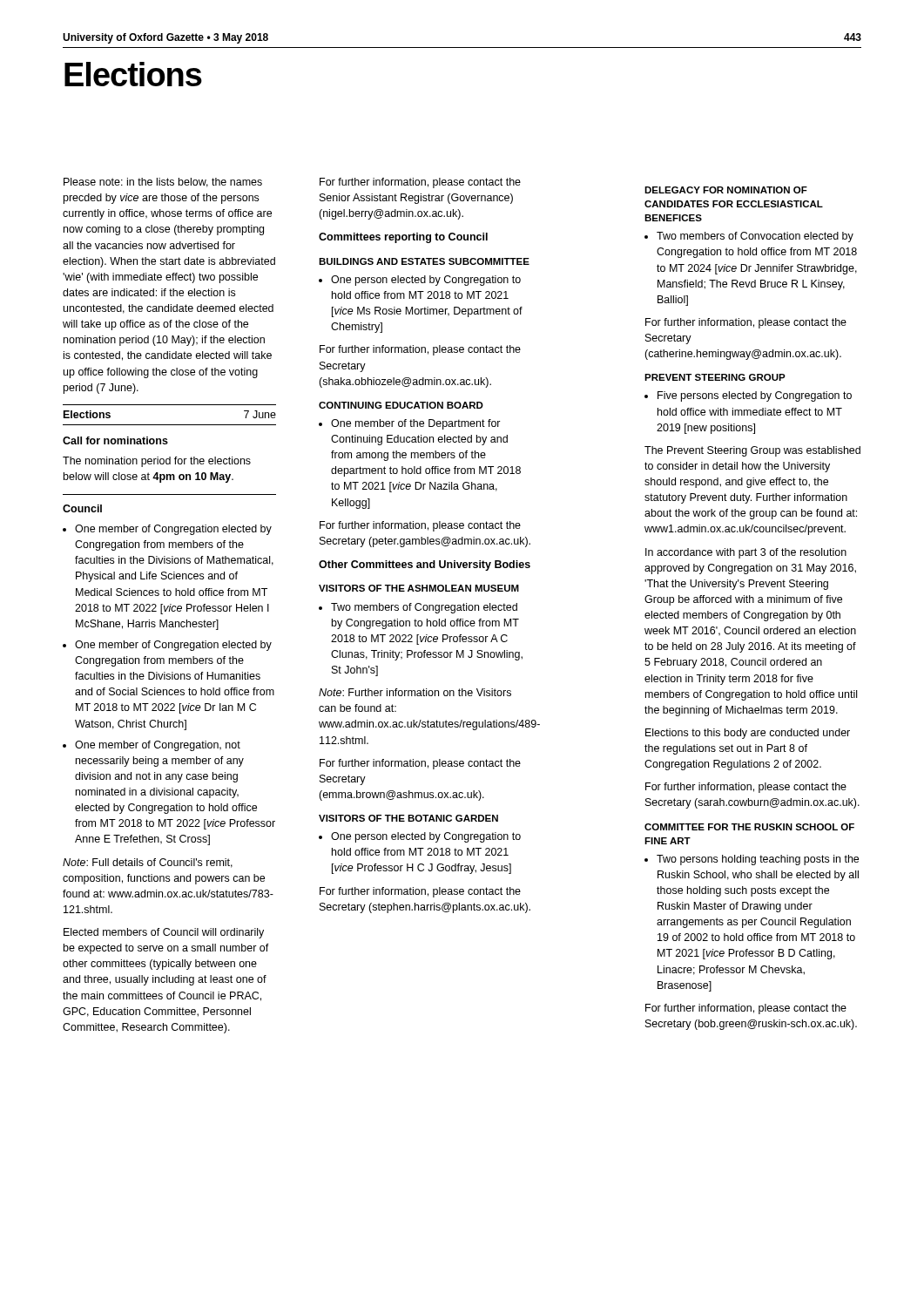Select the text block that reads "In accordance with part 3 of"
The width and height of the screenshot is (924, 1307).
pos(753,631)
